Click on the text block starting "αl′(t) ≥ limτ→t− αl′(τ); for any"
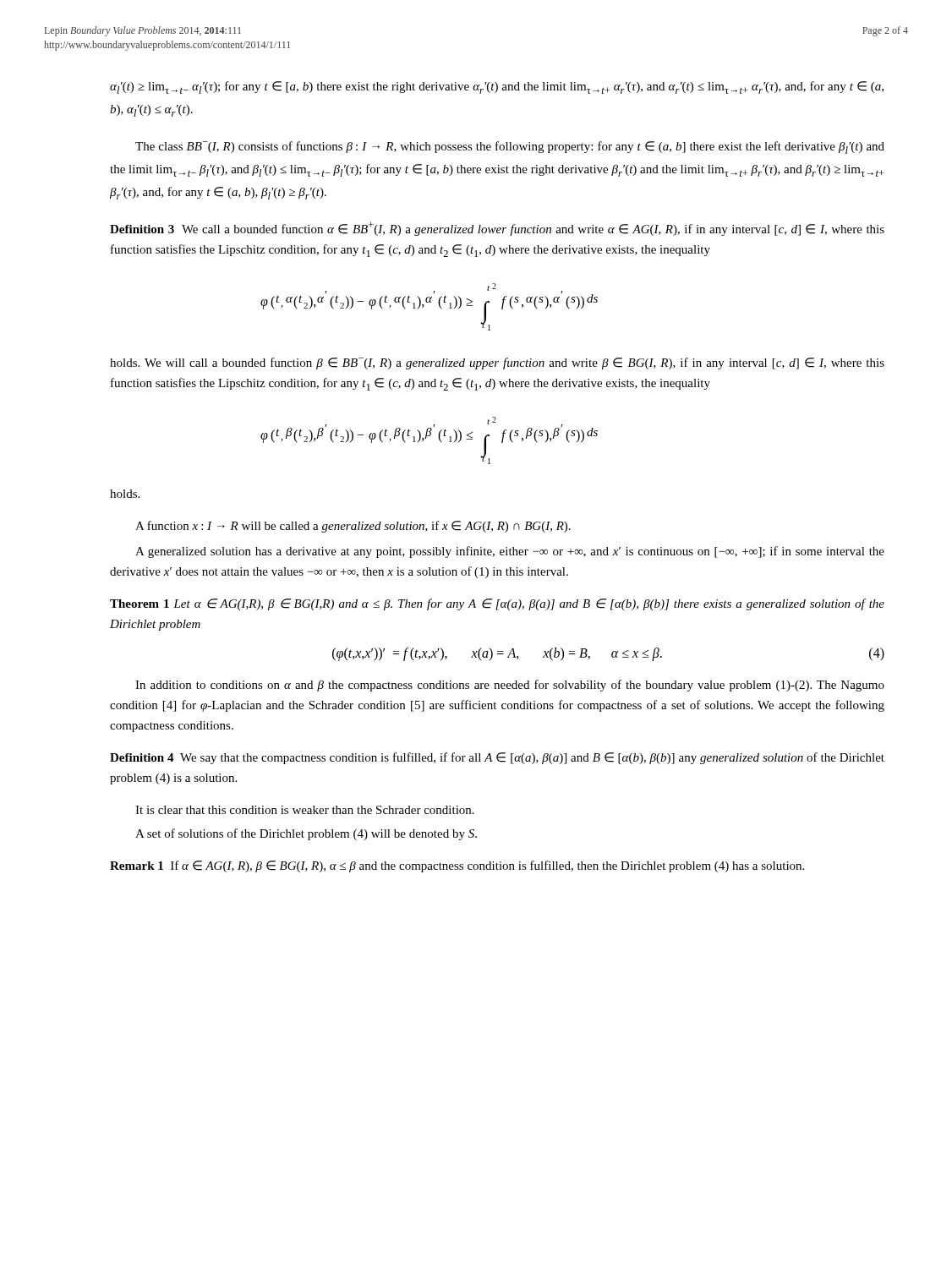952x1268 pixels. click(x=497, y=99)
